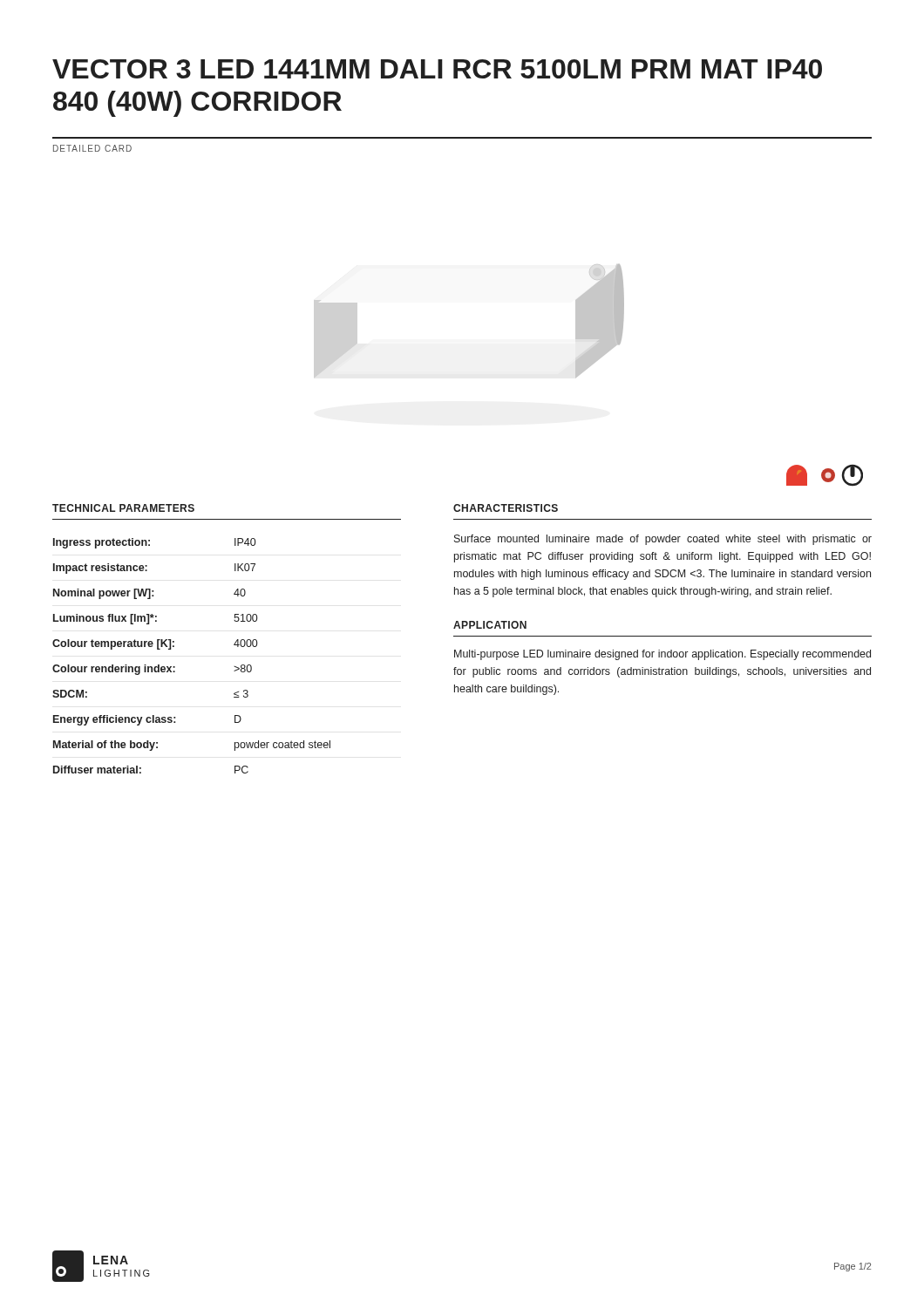This screenshot has height=1308, width=924.
Task: Find the title on this page that starts "VECTOR 3 LED 1441MM DALI RCR 5100LM PRM"
Action: coord(462,86)
